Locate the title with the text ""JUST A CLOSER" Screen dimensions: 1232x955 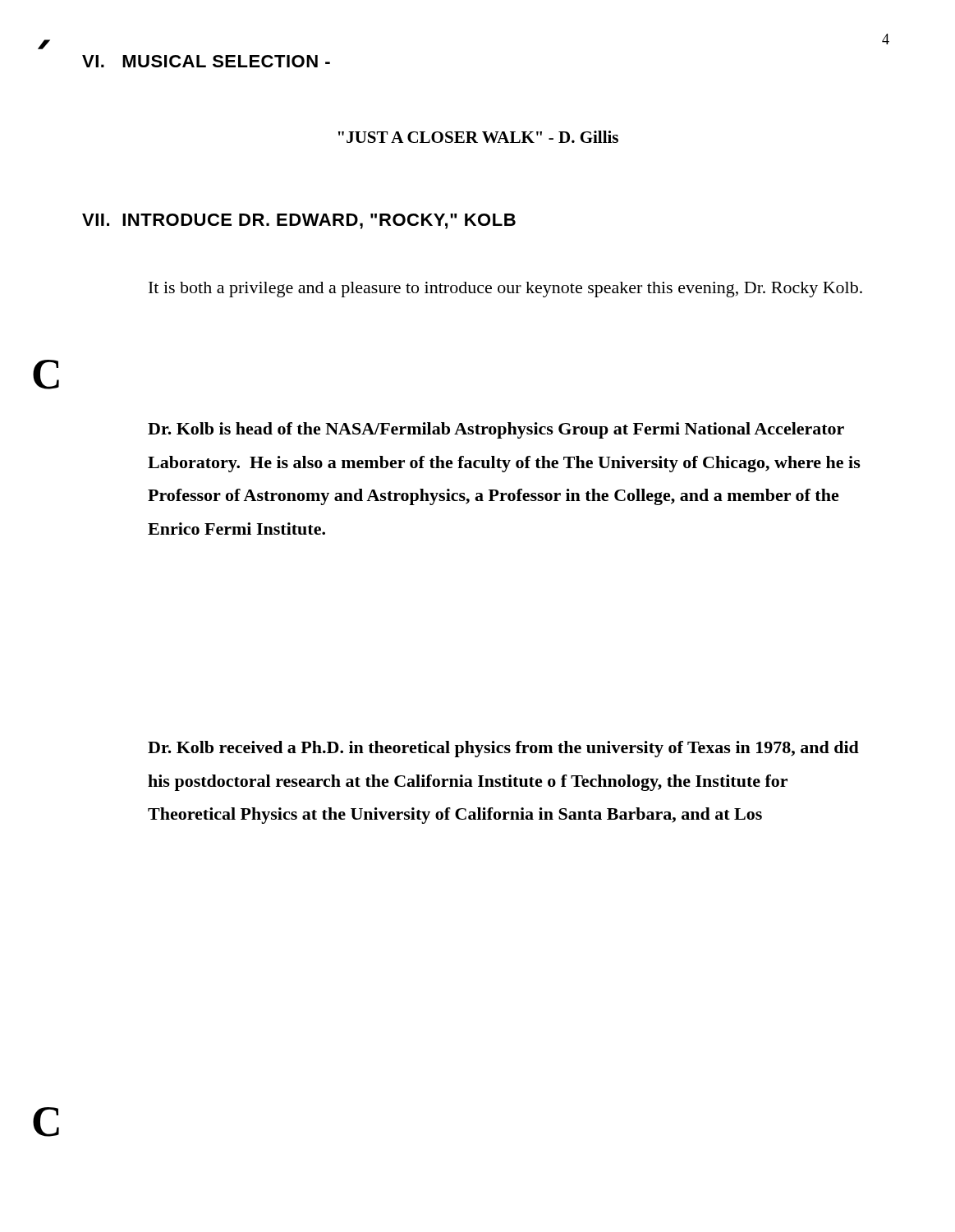[478, 137]
